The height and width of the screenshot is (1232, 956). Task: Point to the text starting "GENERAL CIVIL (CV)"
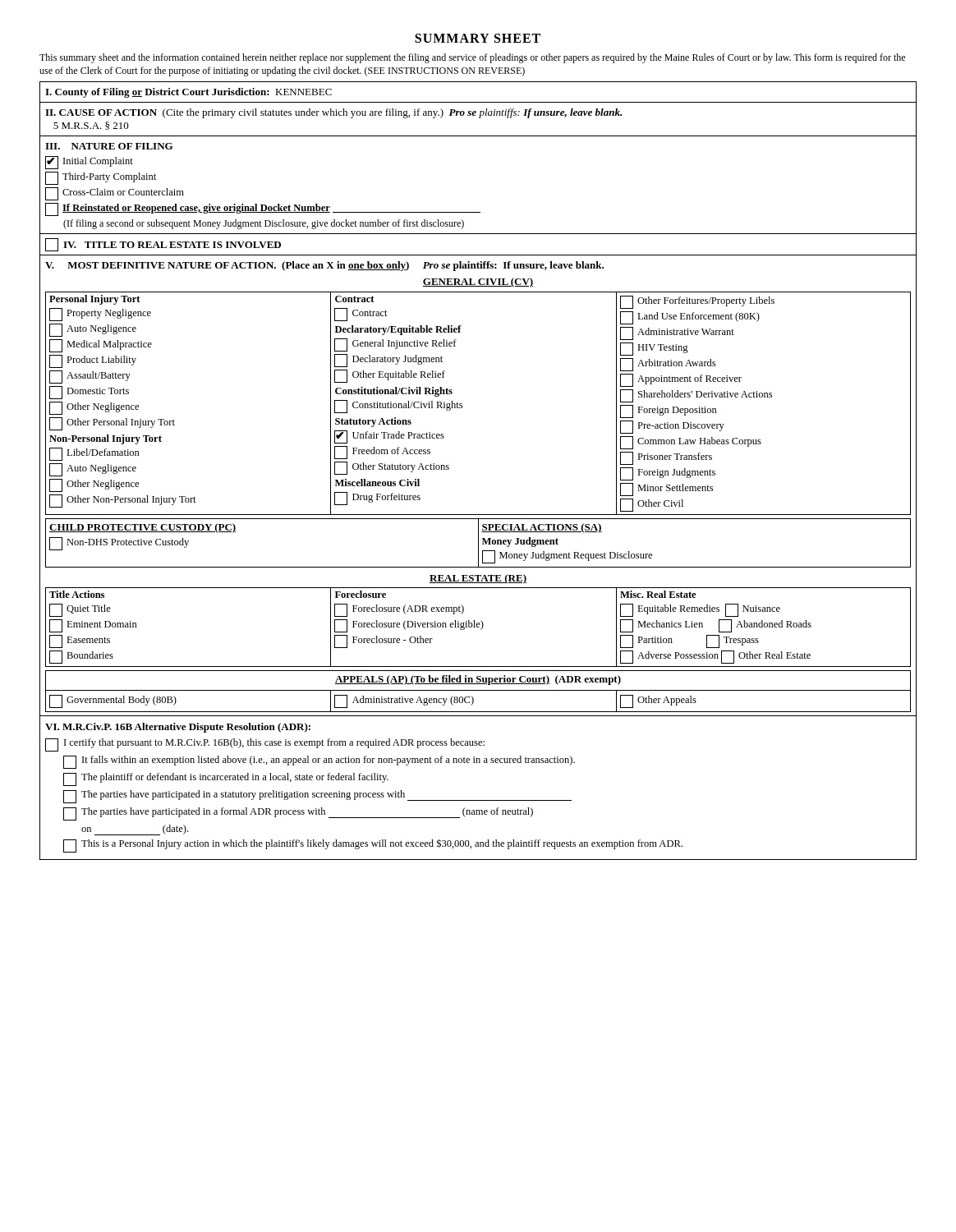point(478,282)
